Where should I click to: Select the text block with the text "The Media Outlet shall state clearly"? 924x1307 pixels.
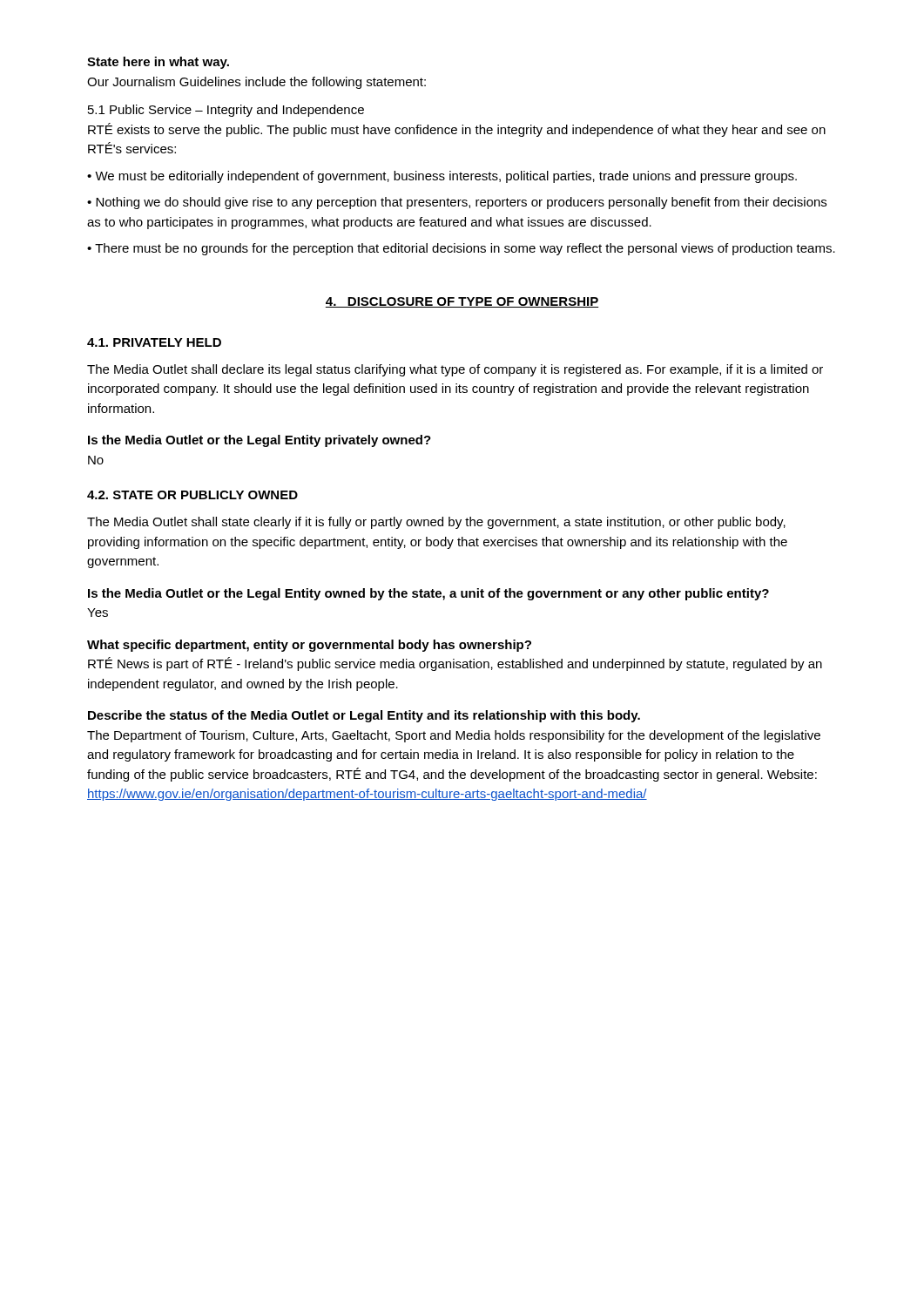click(437, 541)
